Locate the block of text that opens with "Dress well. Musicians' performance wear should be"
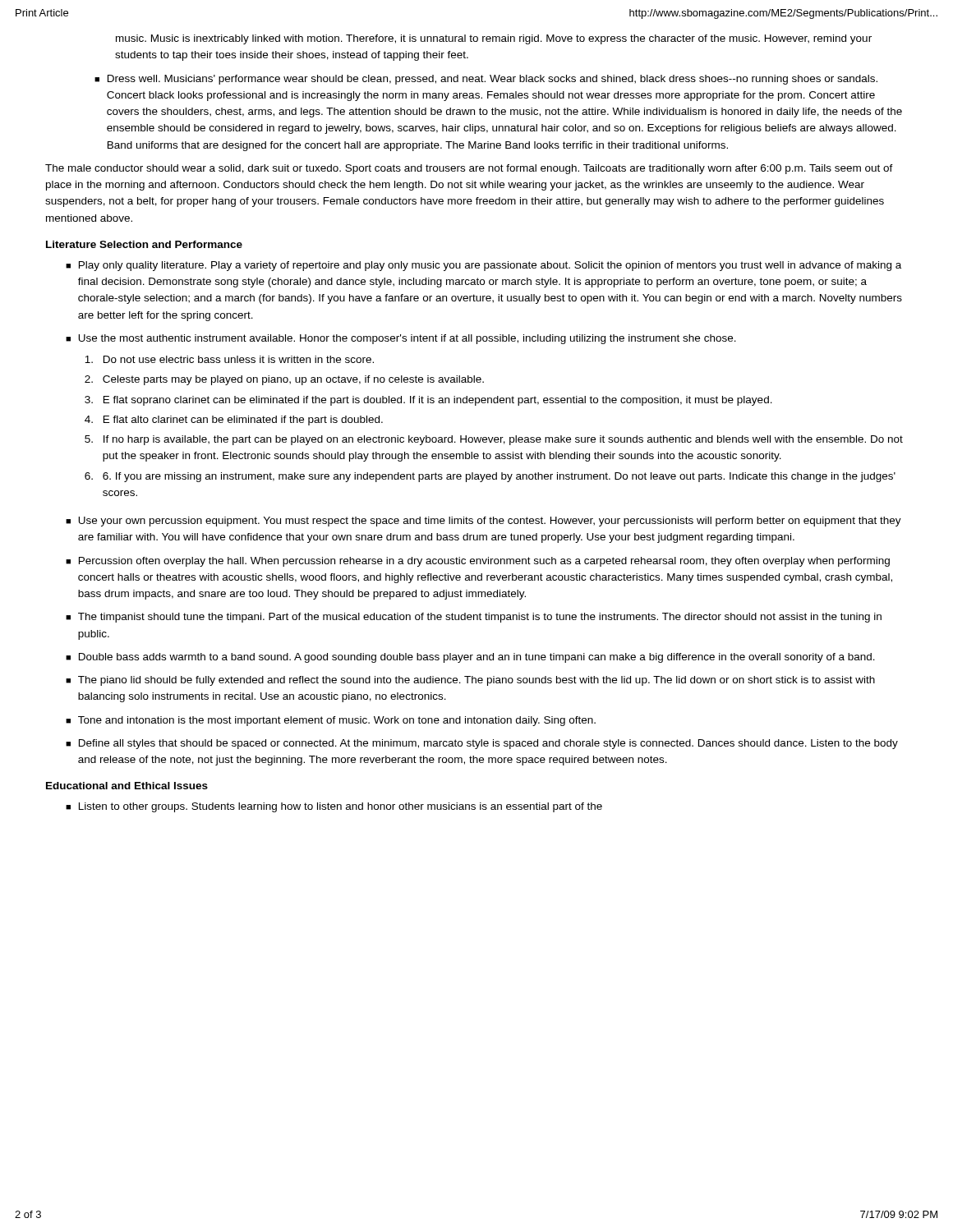Screen dimensions: 1232x953 tap(507, 112)
